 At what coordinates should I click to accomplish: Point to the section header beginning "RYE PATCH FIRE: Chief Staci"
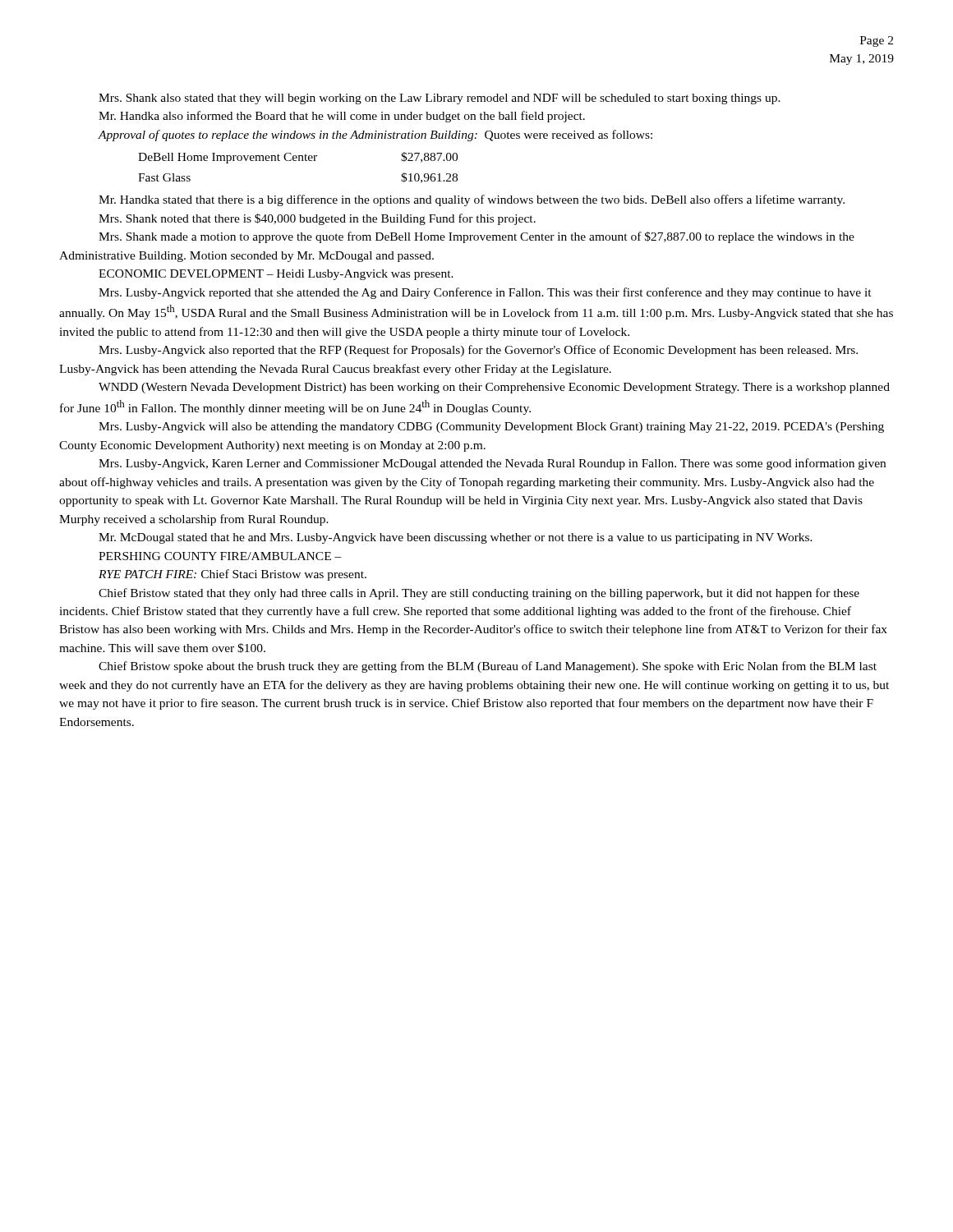(233, 574)
